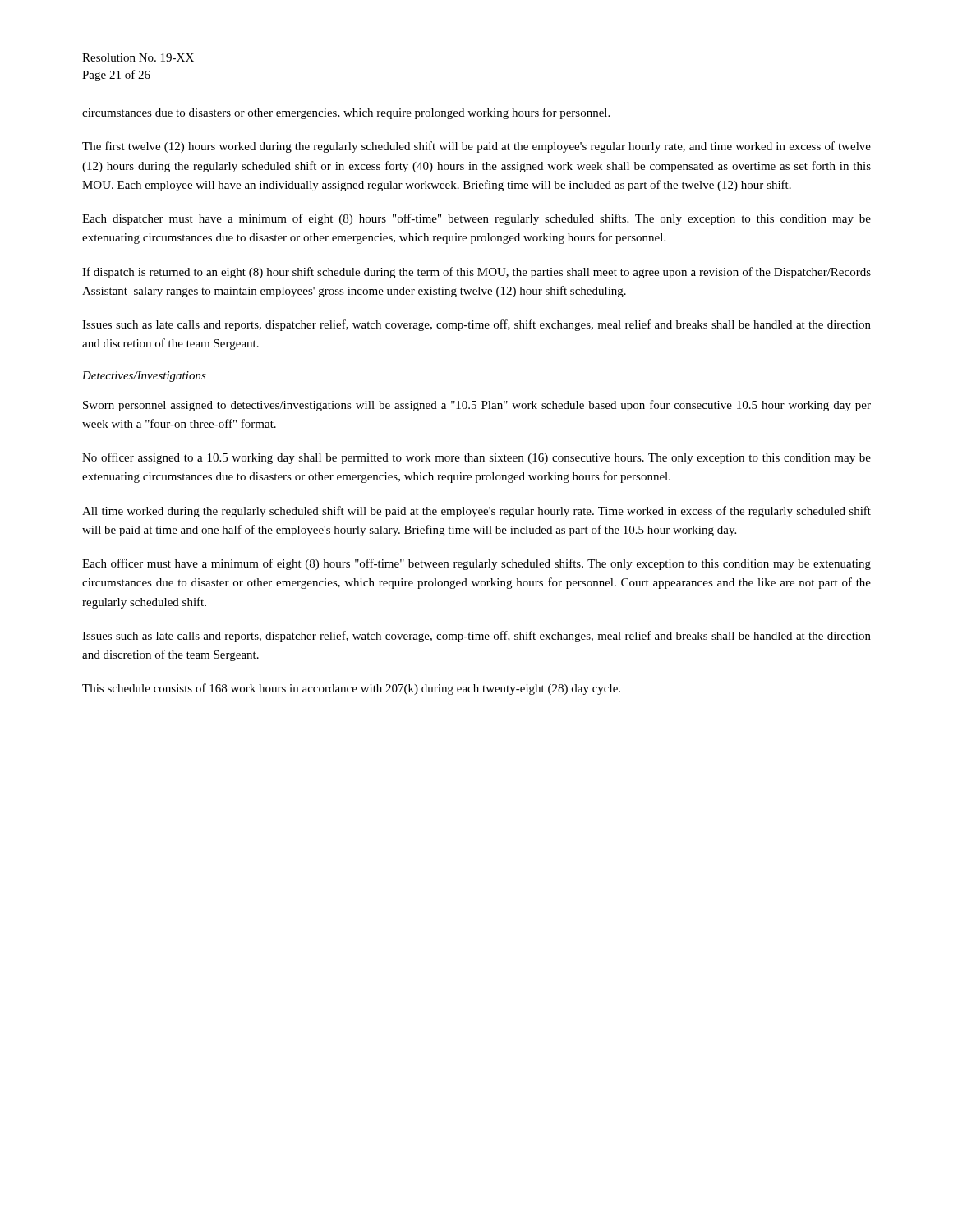Image resolution: width=953 pixels, height=1232 pixels.
Task: Select the block starting "Sworn personnel assigned to detectives/investigations will"
Action: click(476, 414)
